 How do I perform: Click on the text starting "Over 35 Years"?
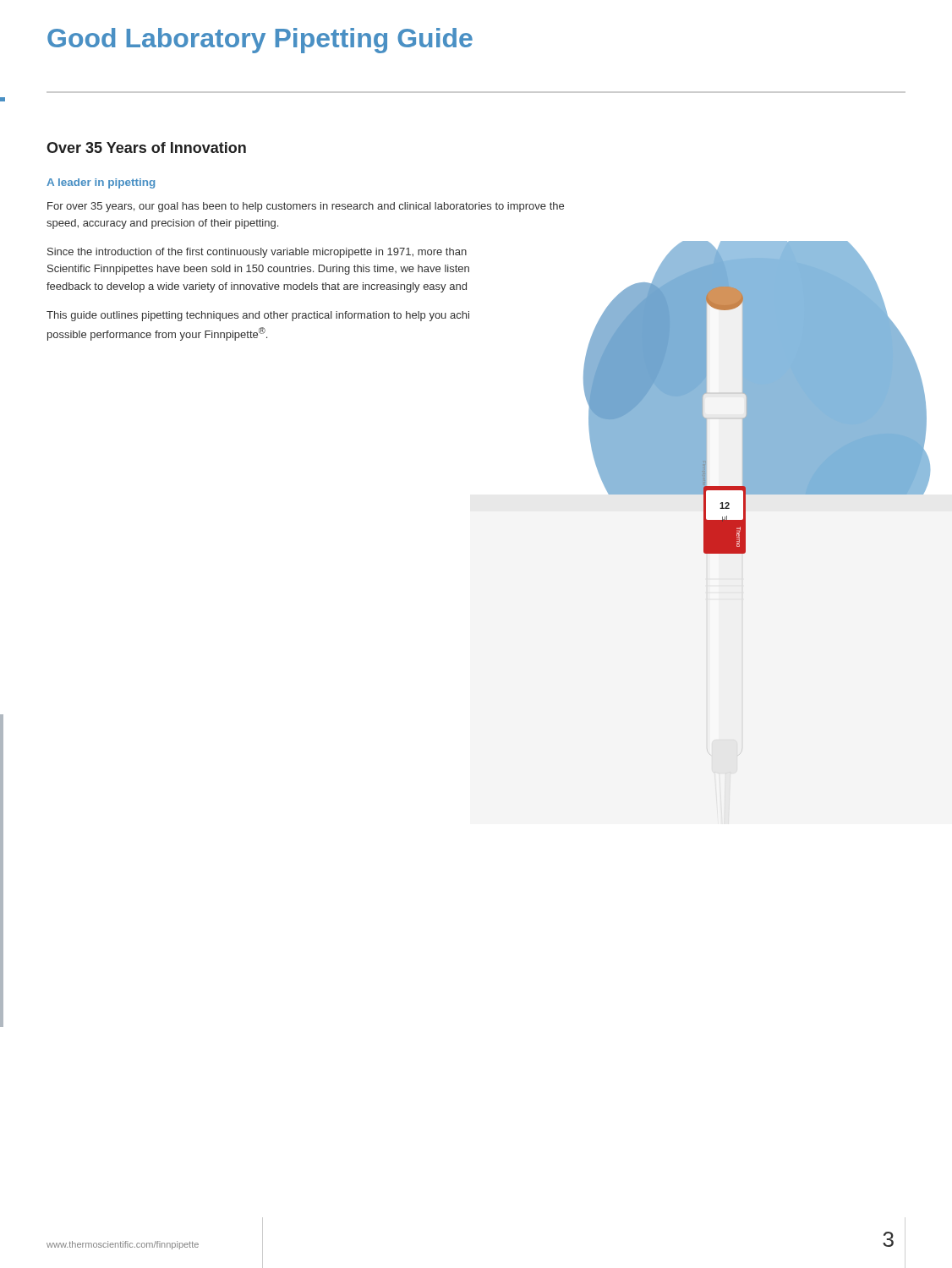pos(147,148)
